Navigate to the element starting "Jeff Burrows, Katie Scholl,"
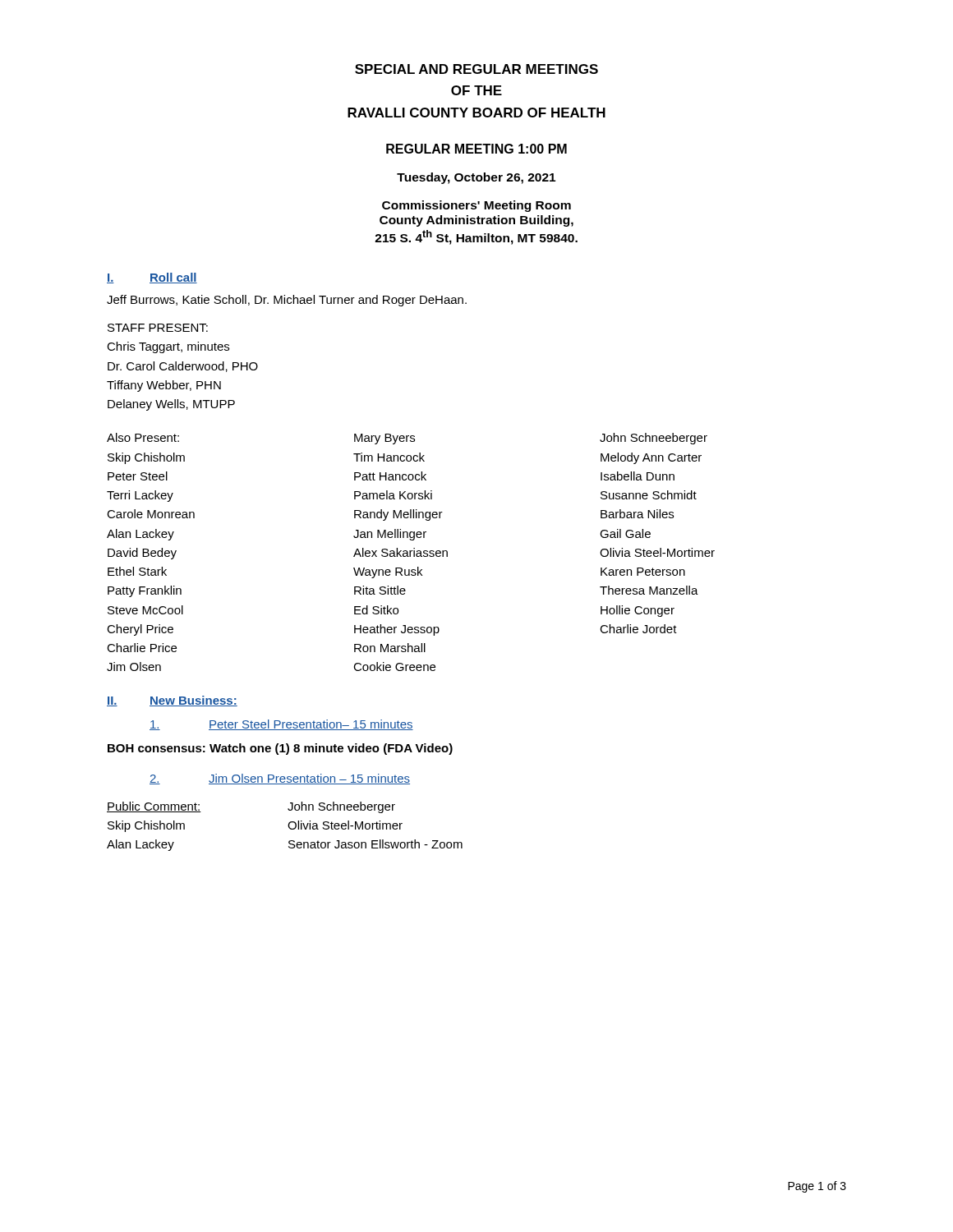953x1232 pixels. click(287, 300)
